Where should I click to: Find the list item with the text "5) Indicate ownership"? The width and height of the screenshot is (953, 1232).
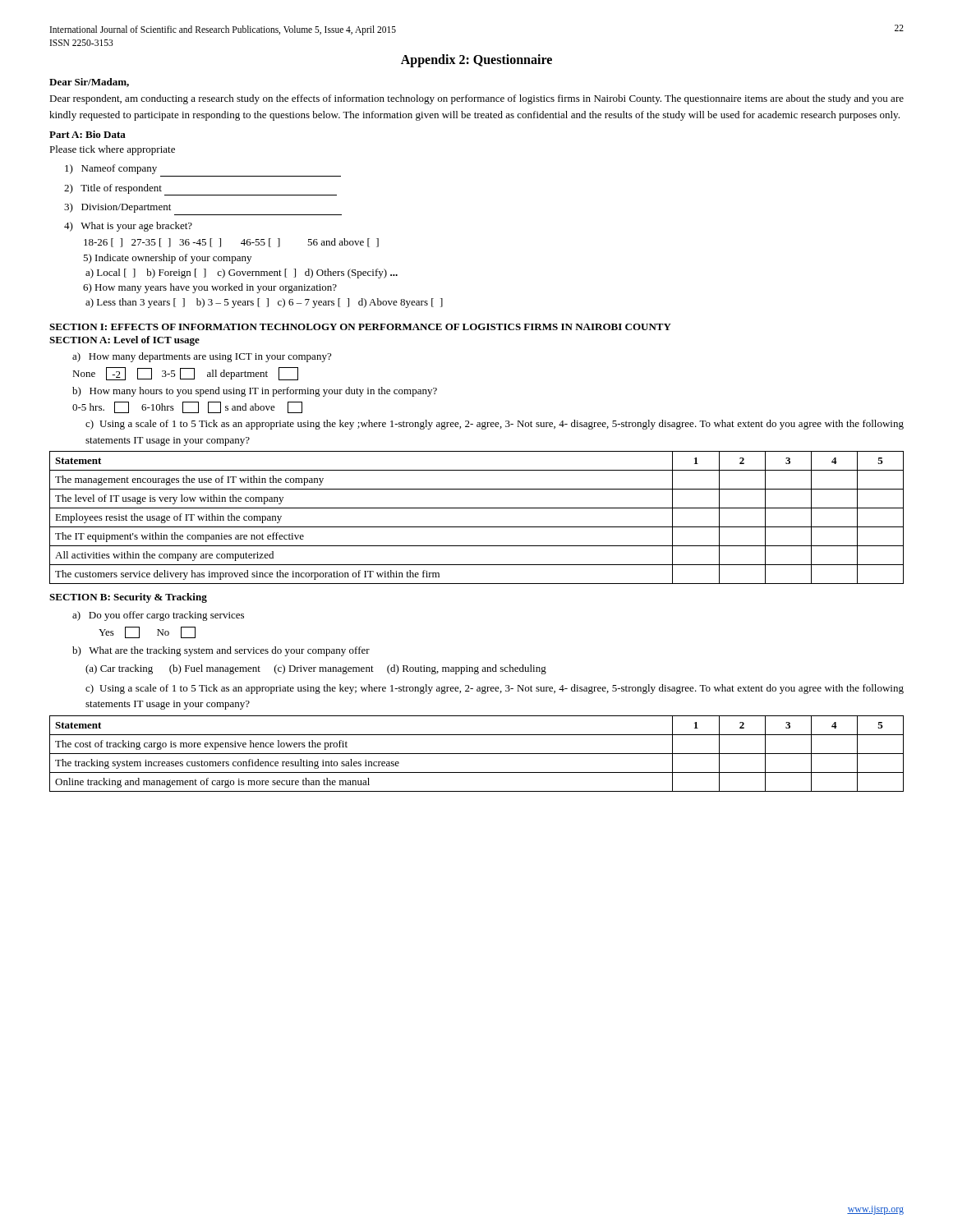162,258
